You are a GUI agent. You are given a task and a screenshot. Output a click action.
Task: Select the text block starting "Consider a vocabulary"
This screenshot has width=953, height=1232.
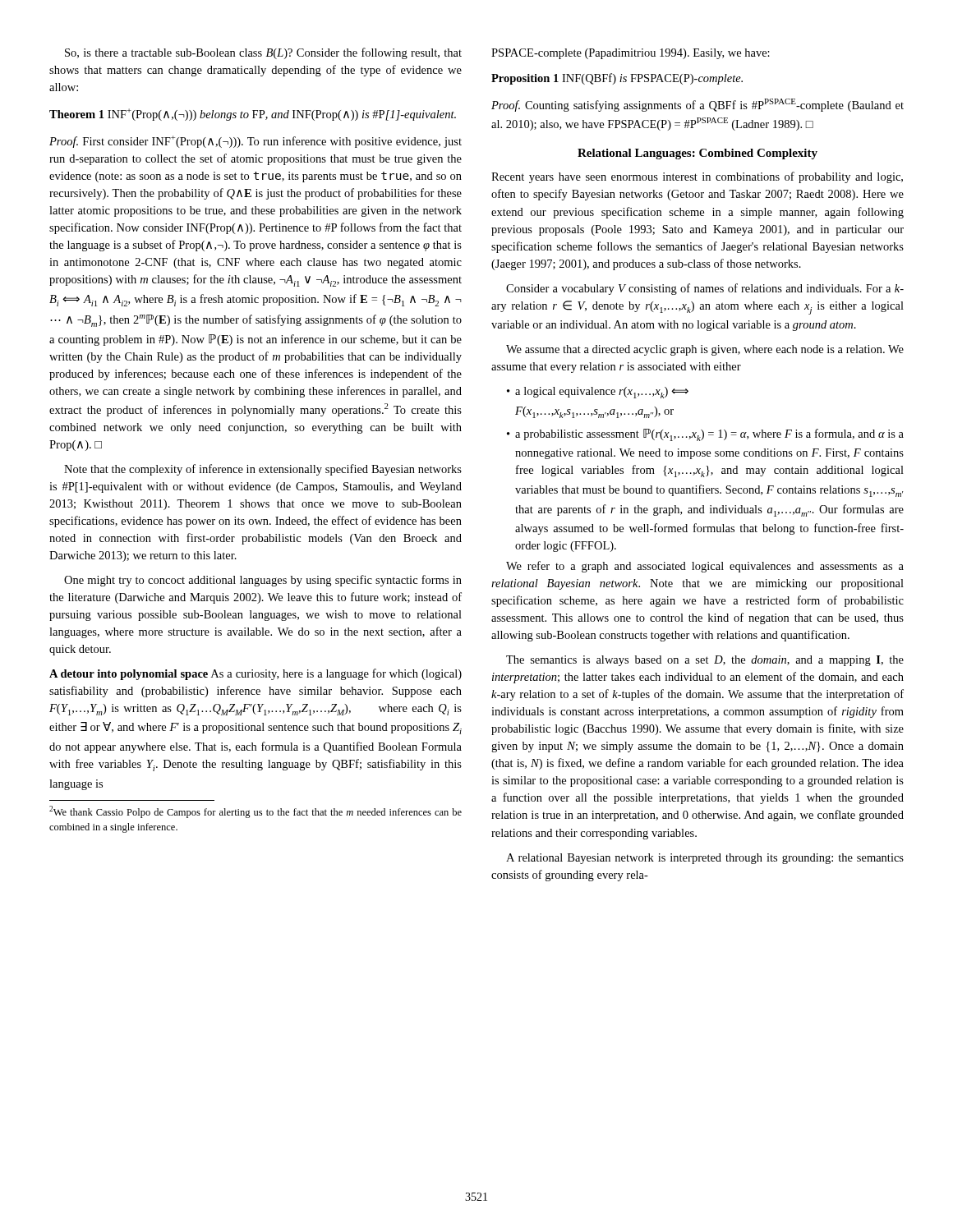pyautogui.click(x=698, y=307)
